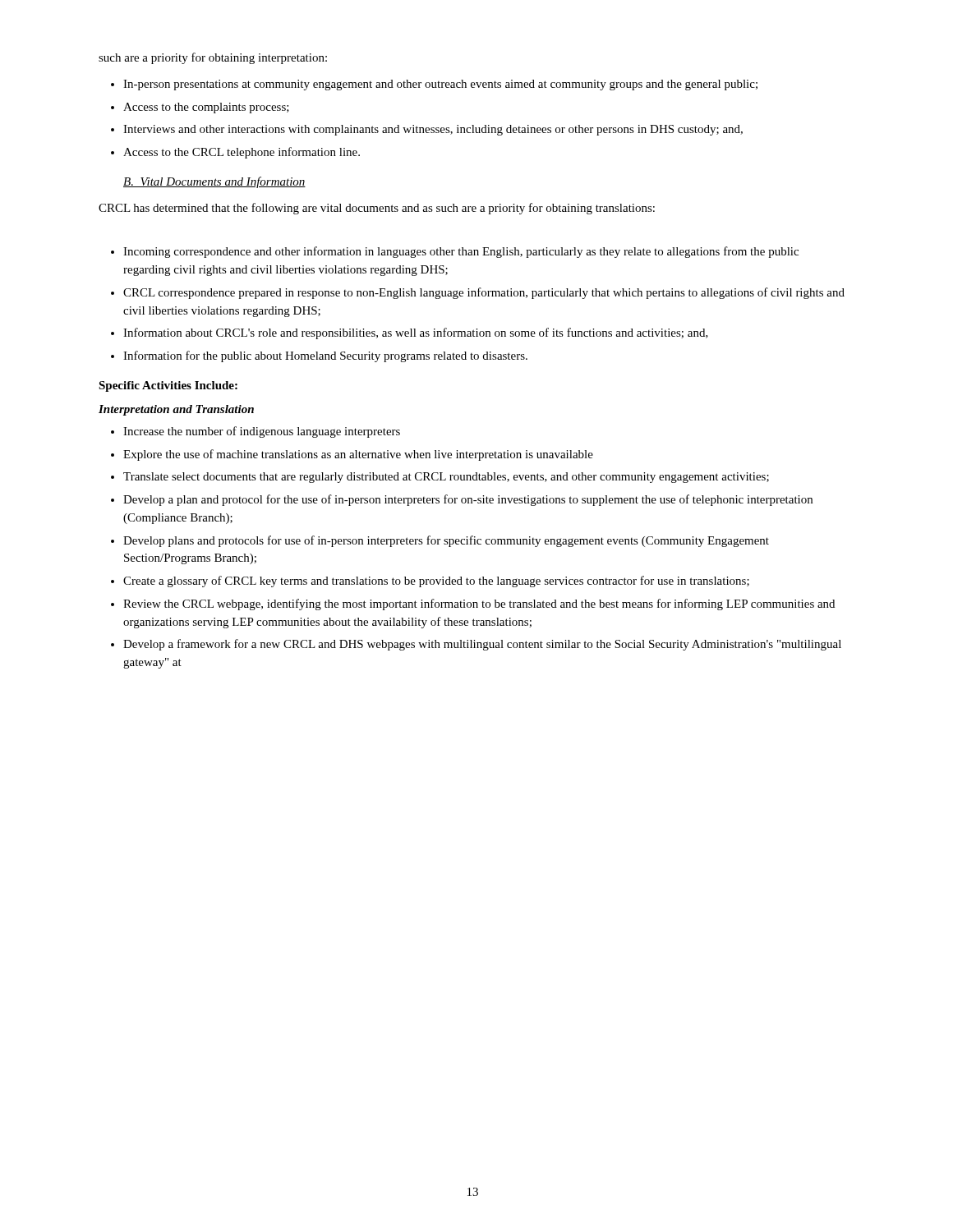
Task: Find the element starting "such are a"
Action: pos(213,57)
